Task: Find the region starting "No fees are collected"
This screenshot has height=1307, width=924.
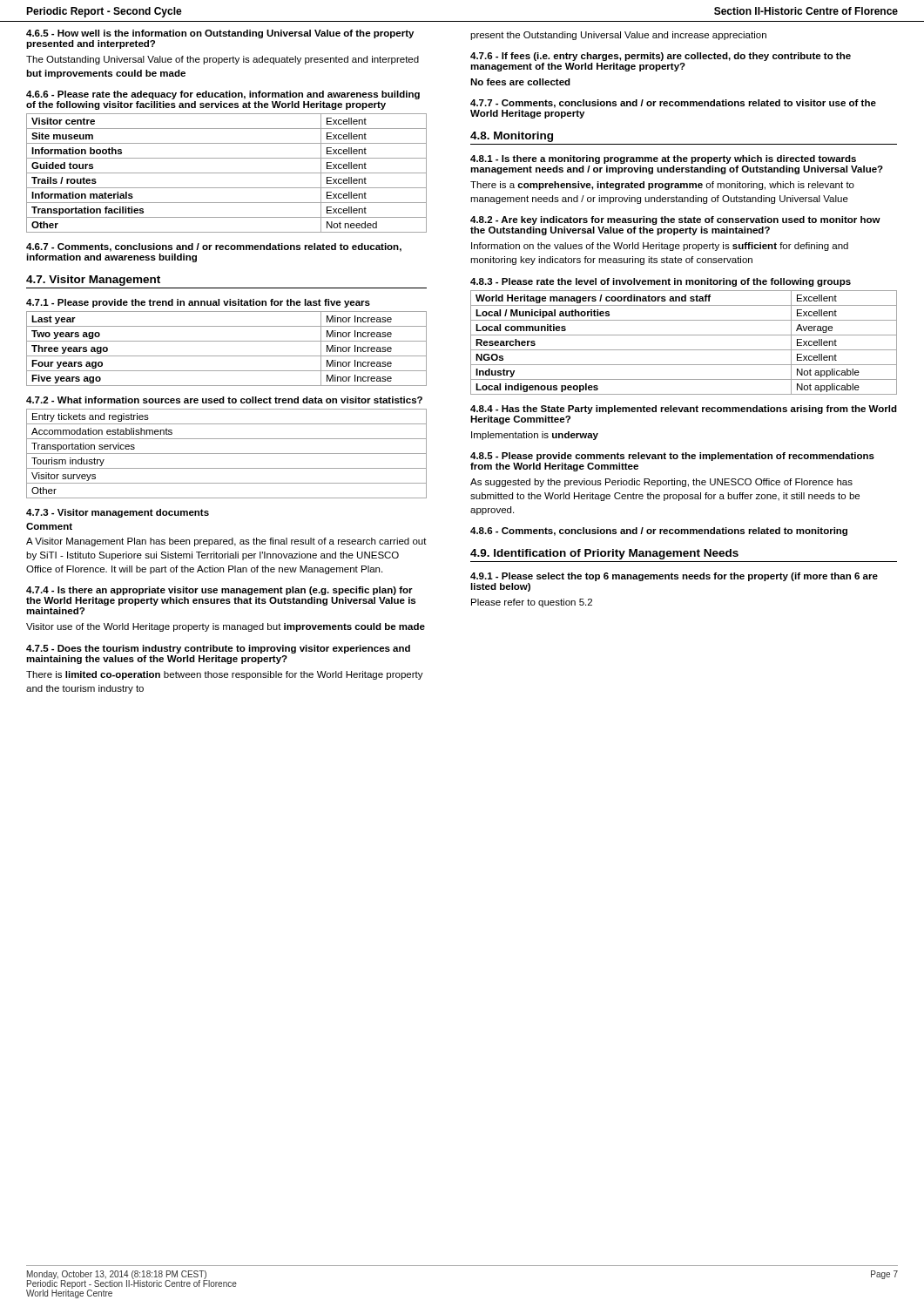Action: coord(520,82)
